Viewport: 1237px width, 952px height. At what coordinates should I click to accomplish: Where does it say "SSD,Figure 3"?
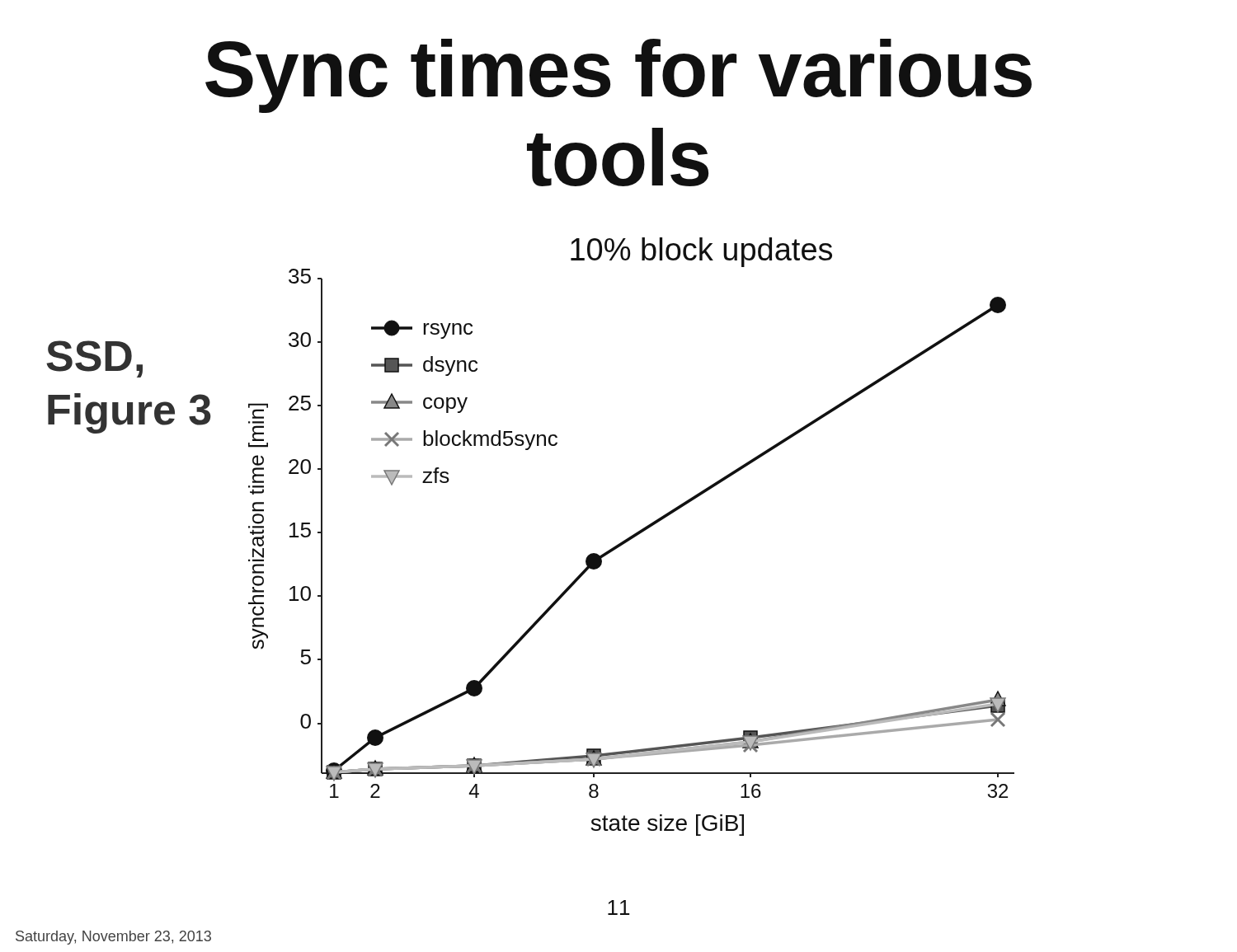tap(129, 383)
